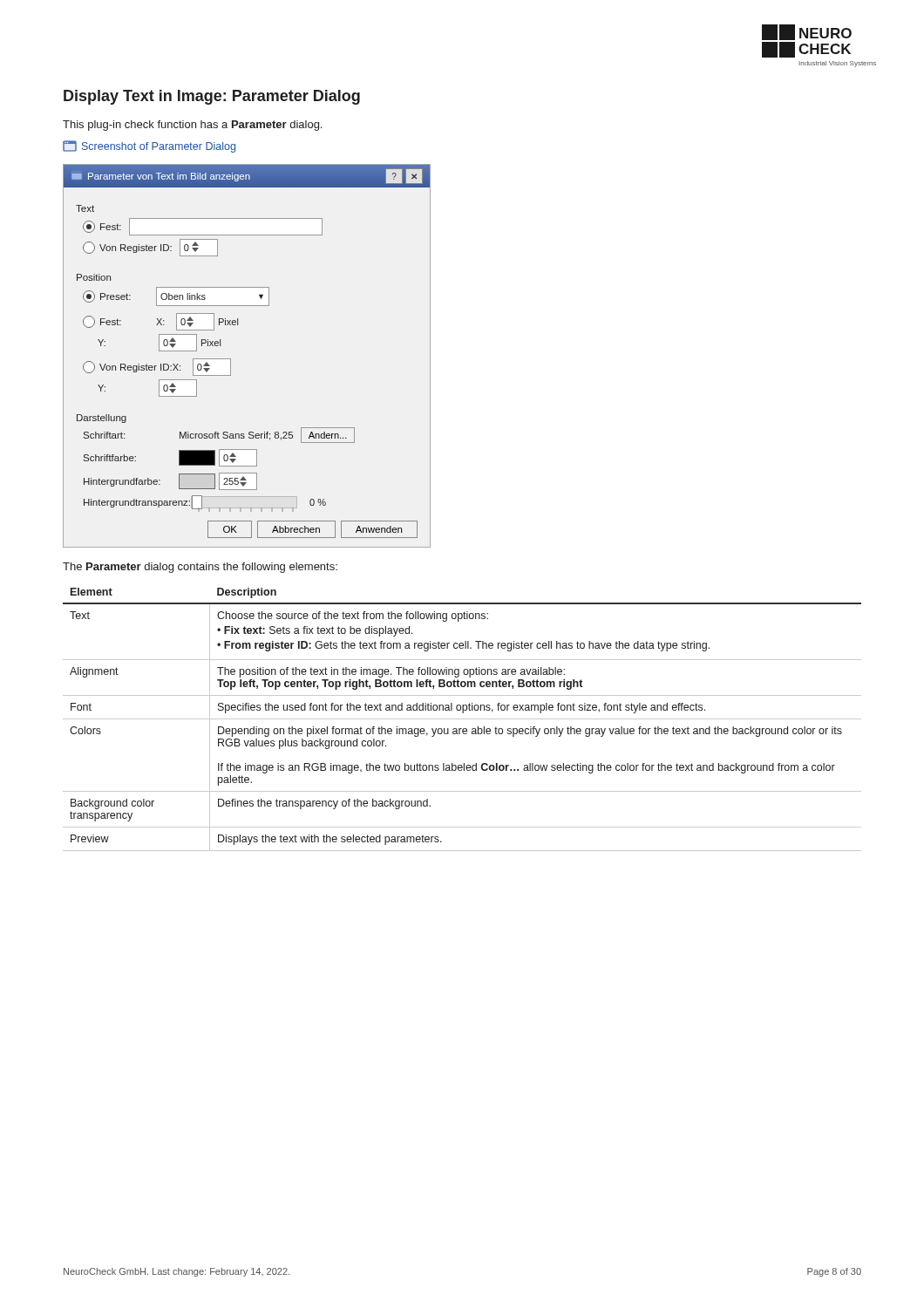
Task: Locate the screenshot
Action: click(x=462, y=356)
